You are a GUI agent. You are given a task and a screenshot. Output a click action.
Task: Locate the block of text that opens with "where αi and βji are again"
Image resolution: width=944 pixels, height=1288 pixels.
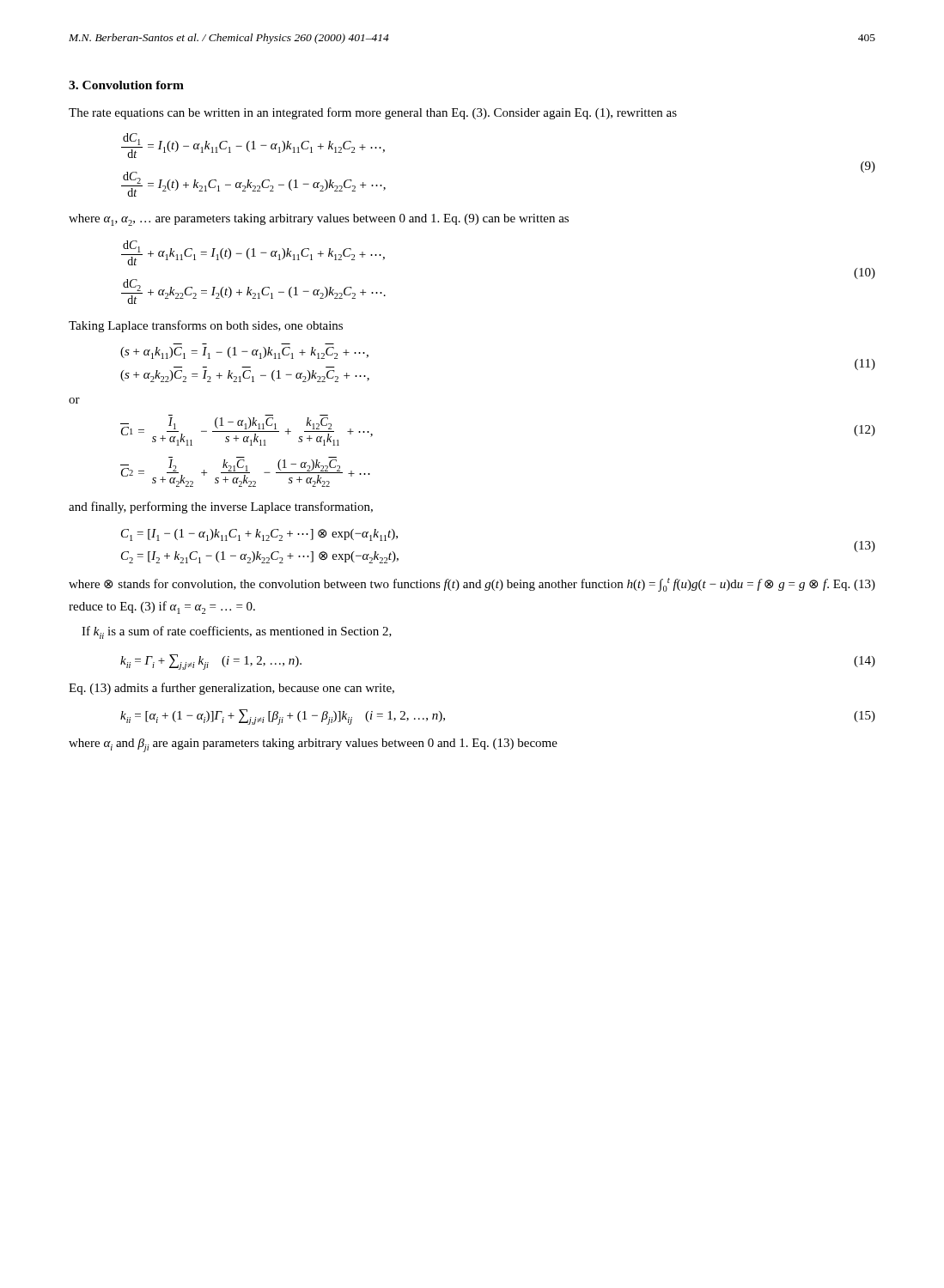pyautogui.click(x=313, y=744)
